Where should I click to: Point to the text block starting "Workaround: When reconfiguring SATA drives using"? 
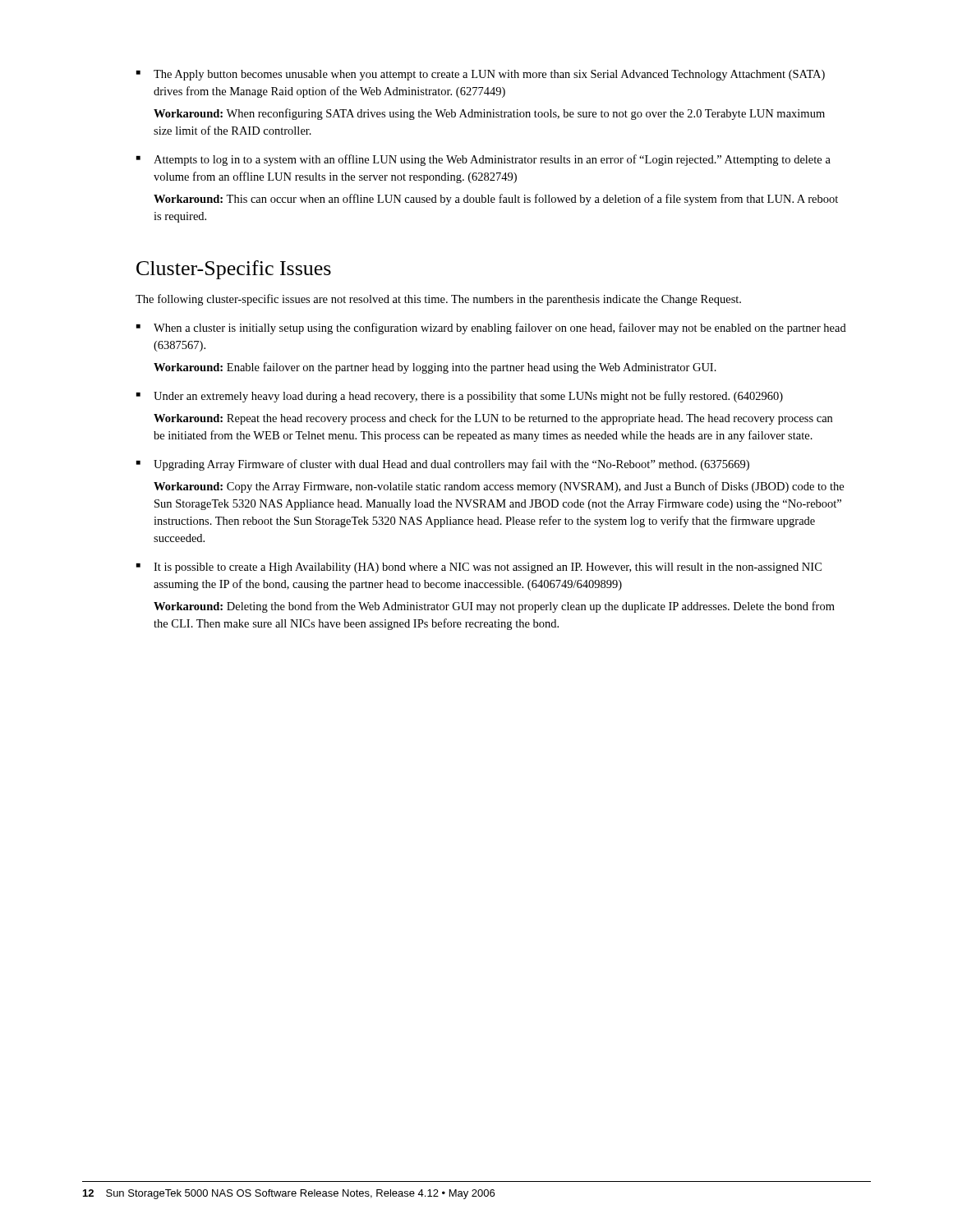[489, 122]
